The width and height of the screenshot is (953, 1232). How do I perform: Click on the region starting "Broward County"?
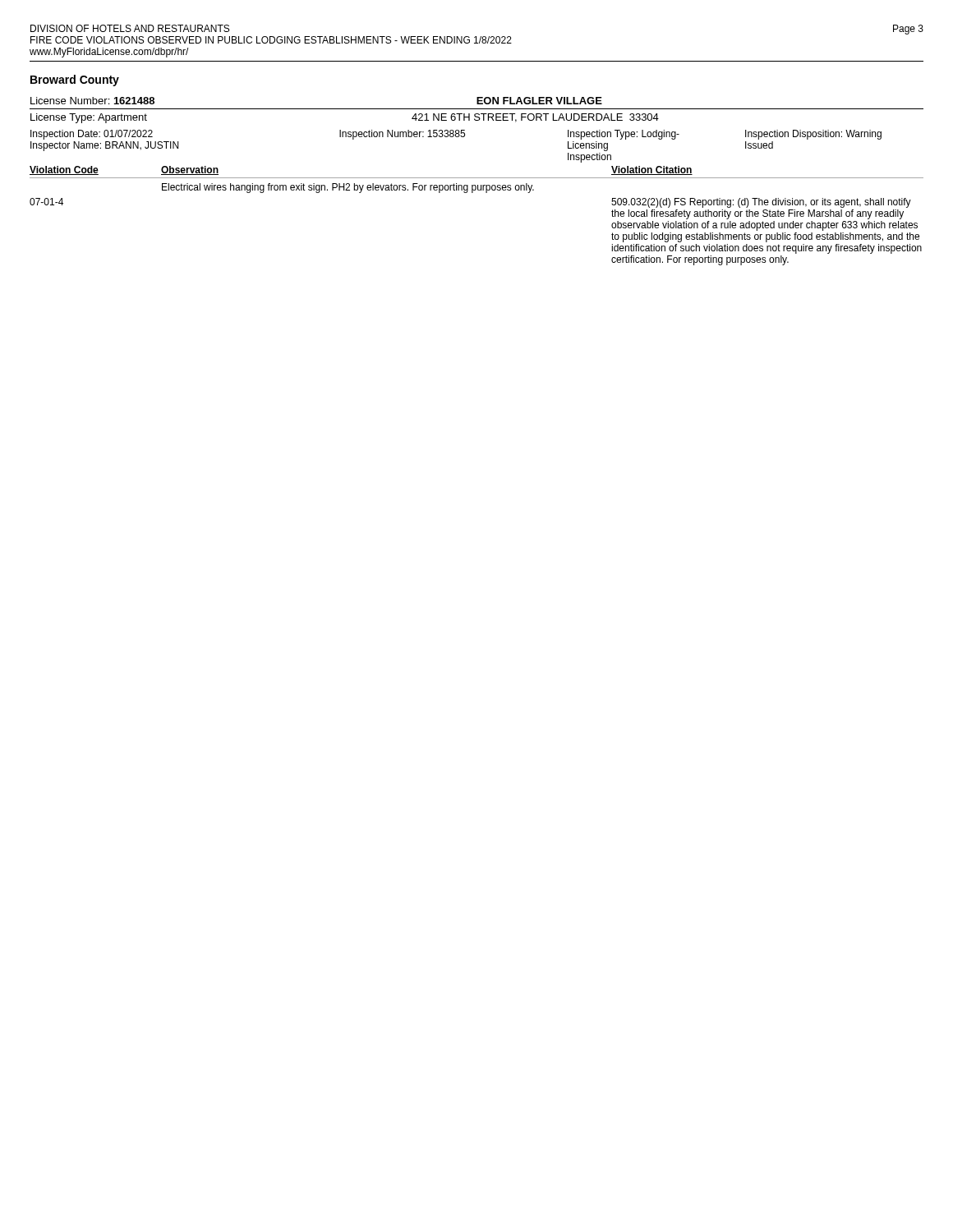pos(74,80)
